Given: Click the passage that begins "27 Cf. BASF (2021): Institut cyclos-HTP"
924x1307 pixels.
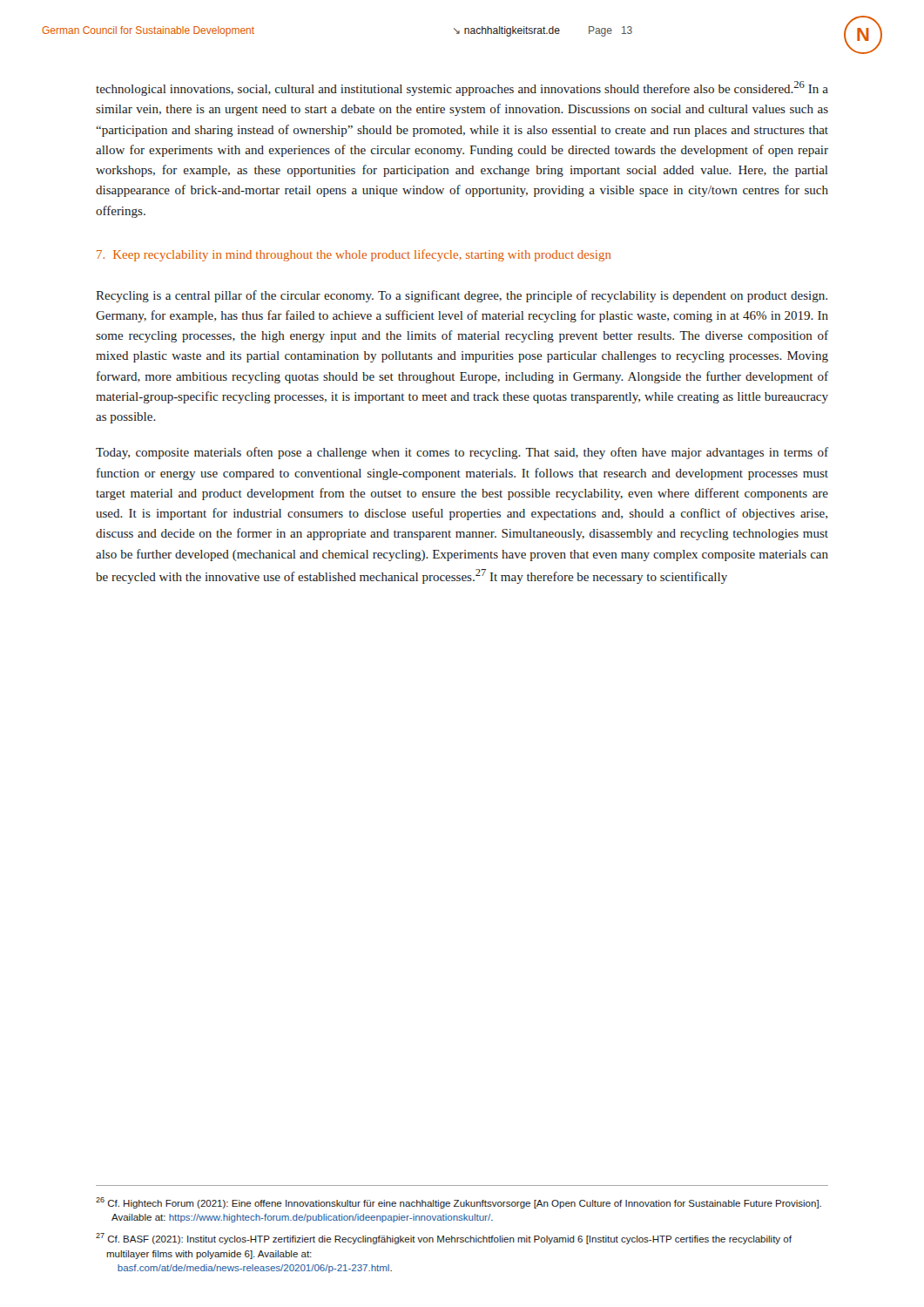Looking at the screenshot, I should pyautogui.click(x=444, y=1252).
